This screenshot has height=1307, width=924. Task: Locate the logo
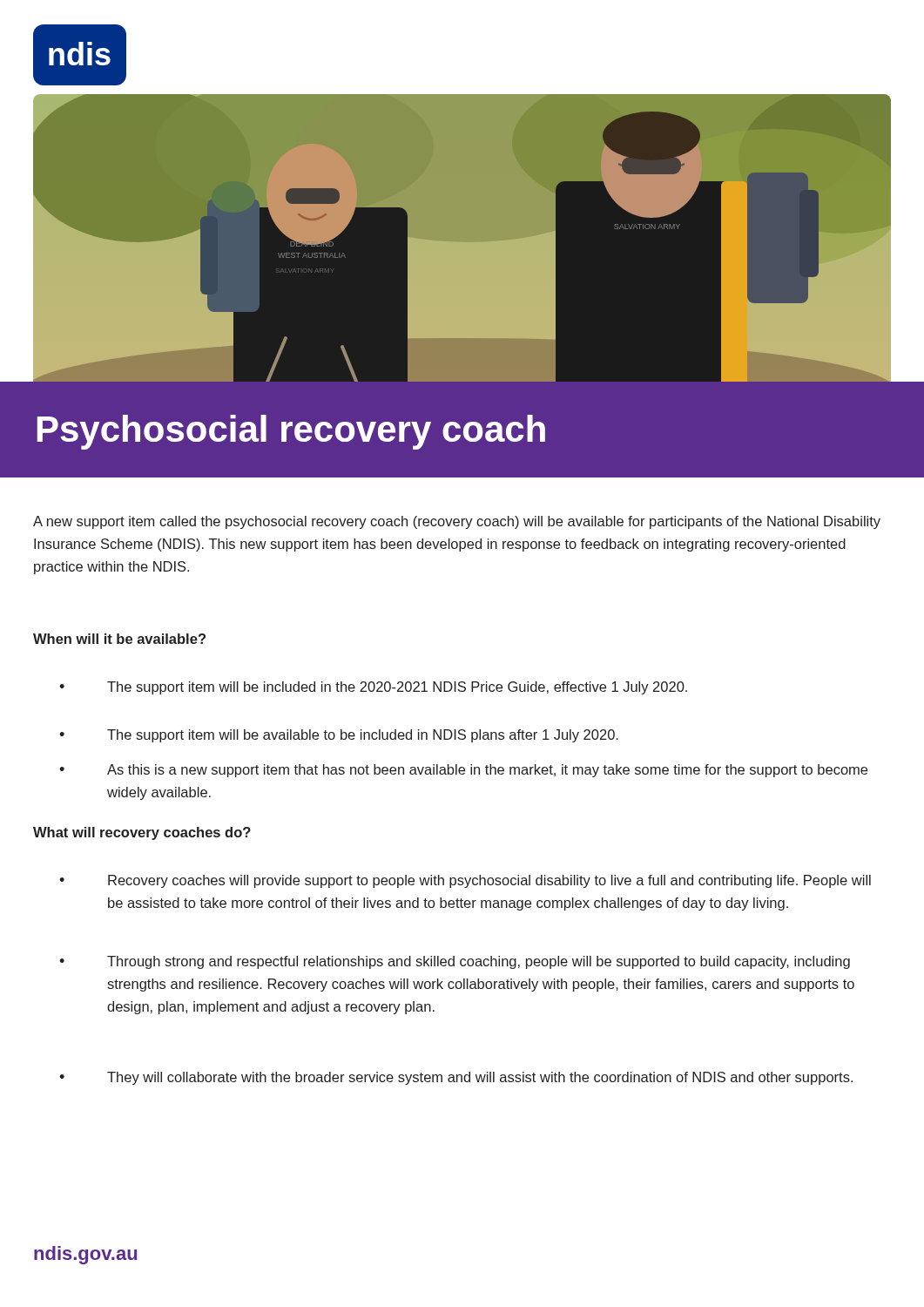[80, 55]
